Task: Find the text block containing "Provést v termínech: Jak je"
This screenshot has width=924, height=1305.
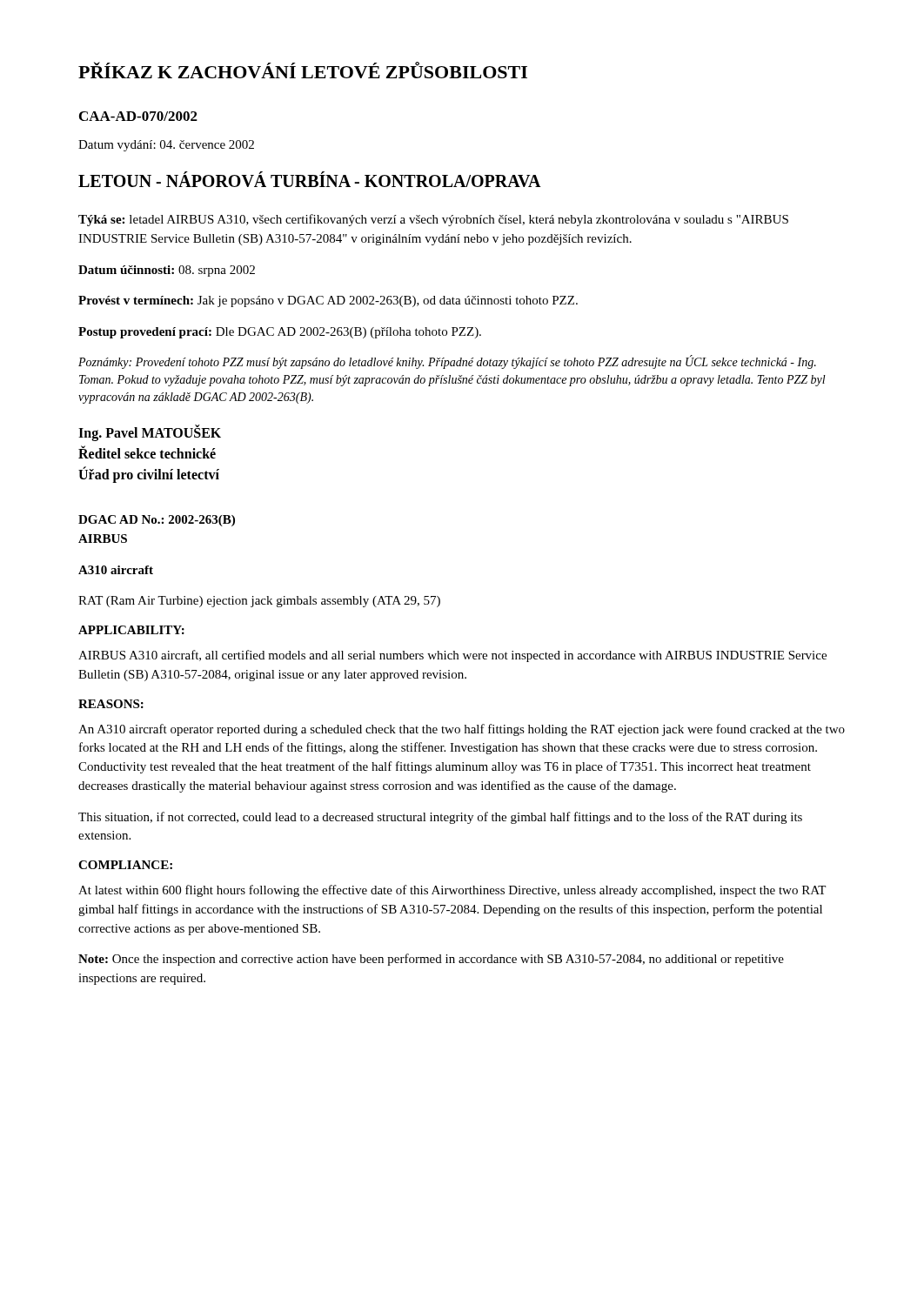Action: click(x=462, y=301)
